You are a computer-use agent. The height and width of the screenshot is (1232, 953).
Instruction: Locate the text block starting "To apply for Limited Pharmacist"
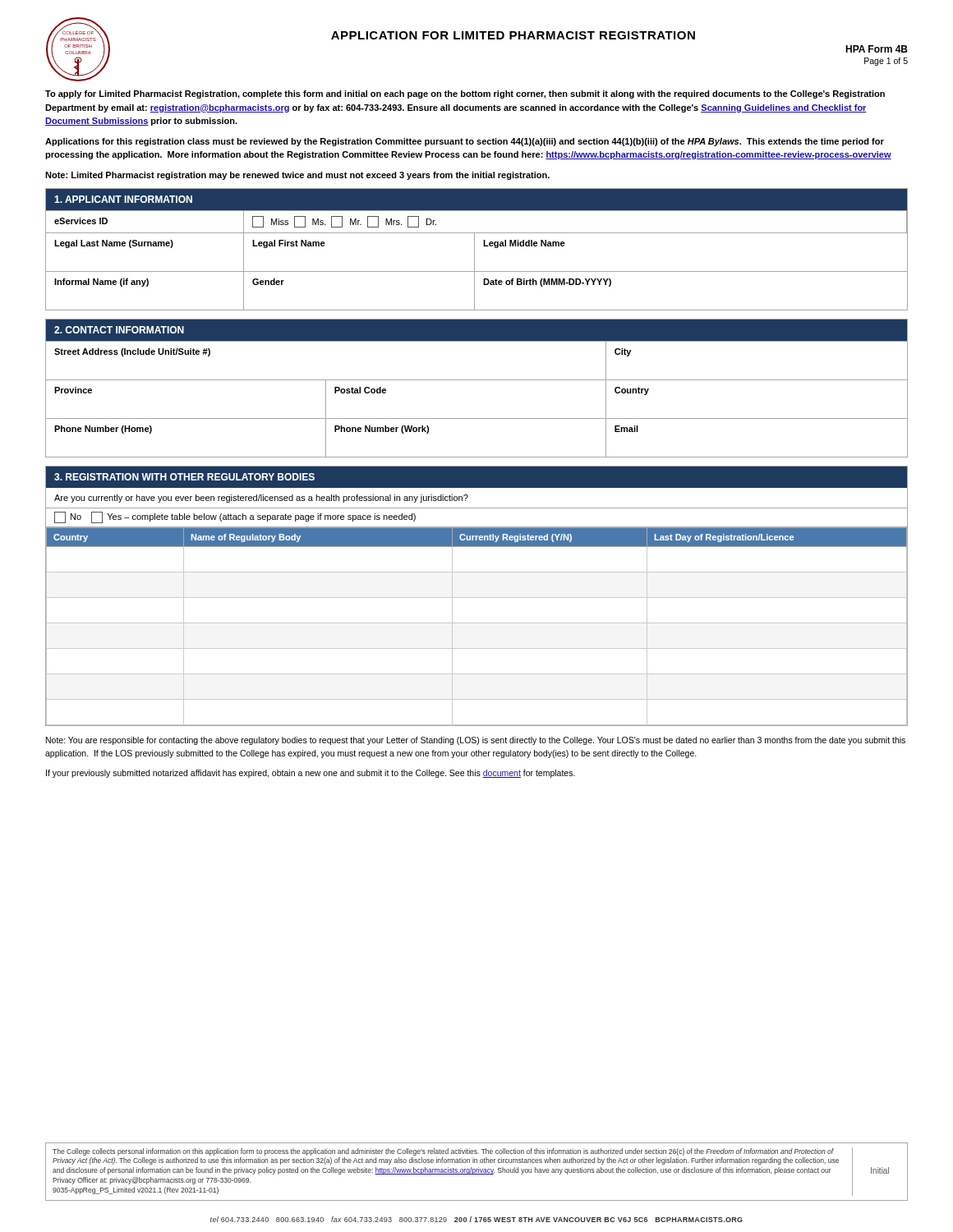[x=465, y=107]
